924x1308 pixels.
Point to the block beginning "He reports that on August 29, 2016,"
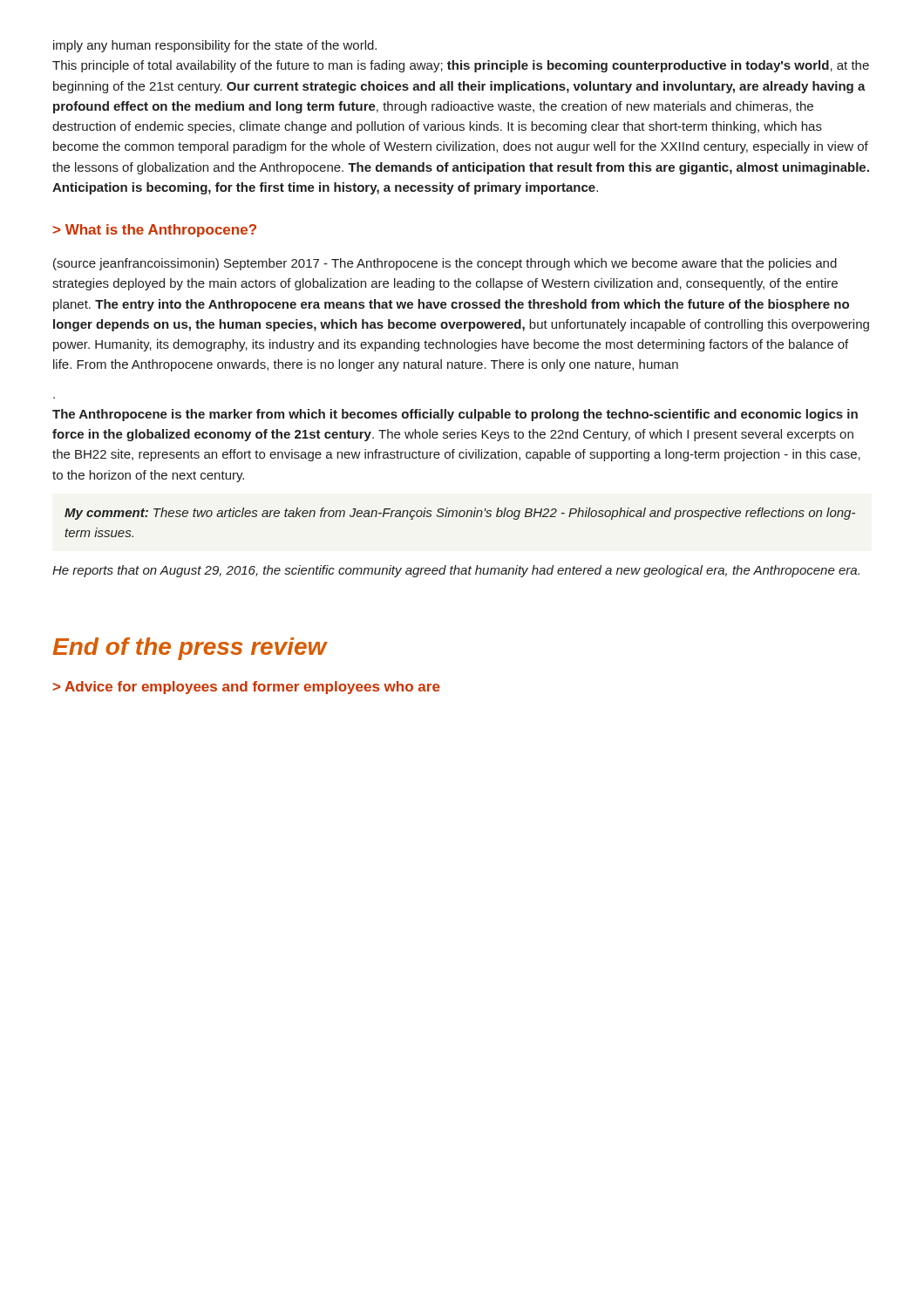tap(457, 570)
